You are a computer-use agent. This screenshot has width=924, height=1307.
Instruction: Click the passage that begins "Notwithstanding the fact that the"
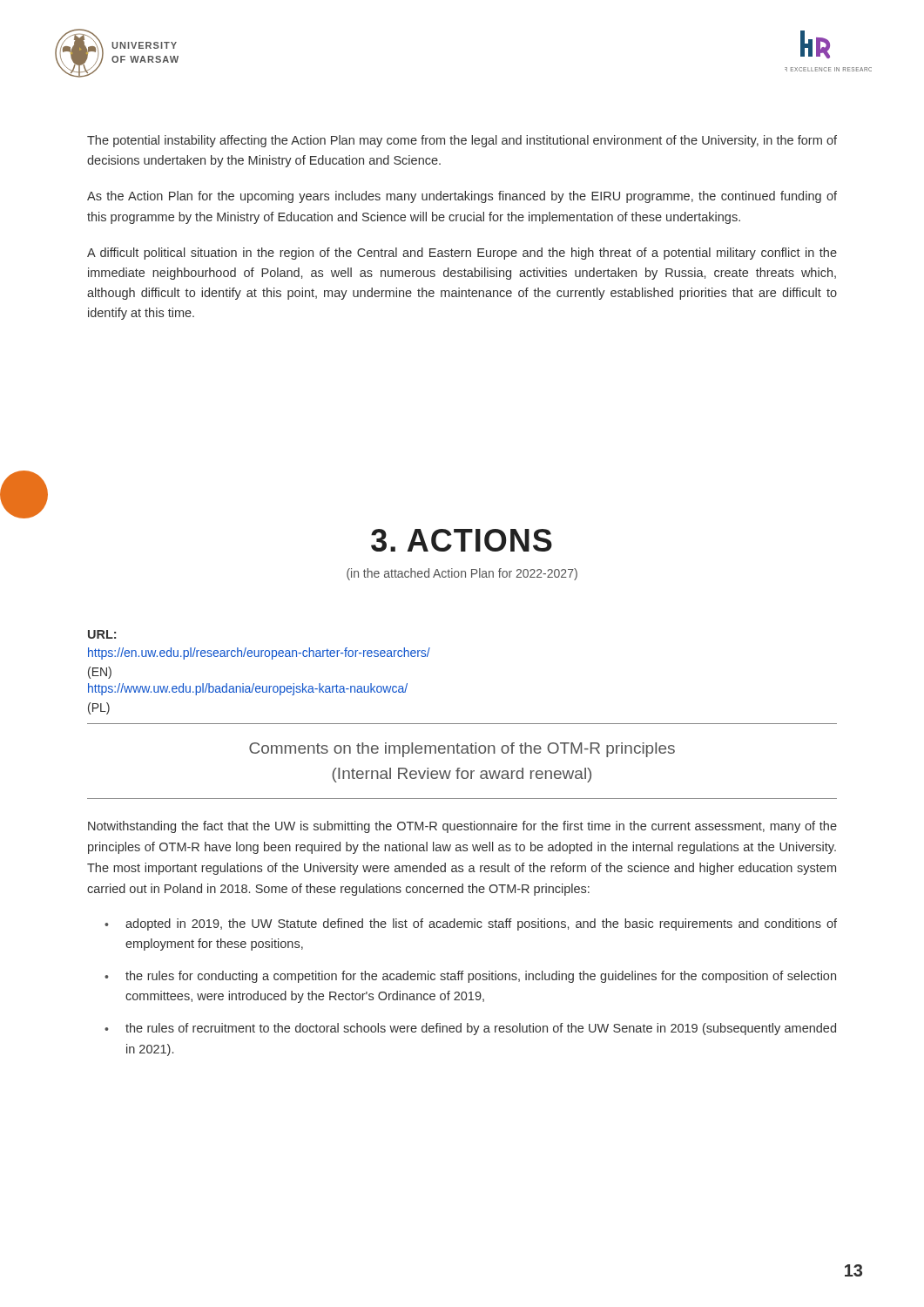(462, 857)
